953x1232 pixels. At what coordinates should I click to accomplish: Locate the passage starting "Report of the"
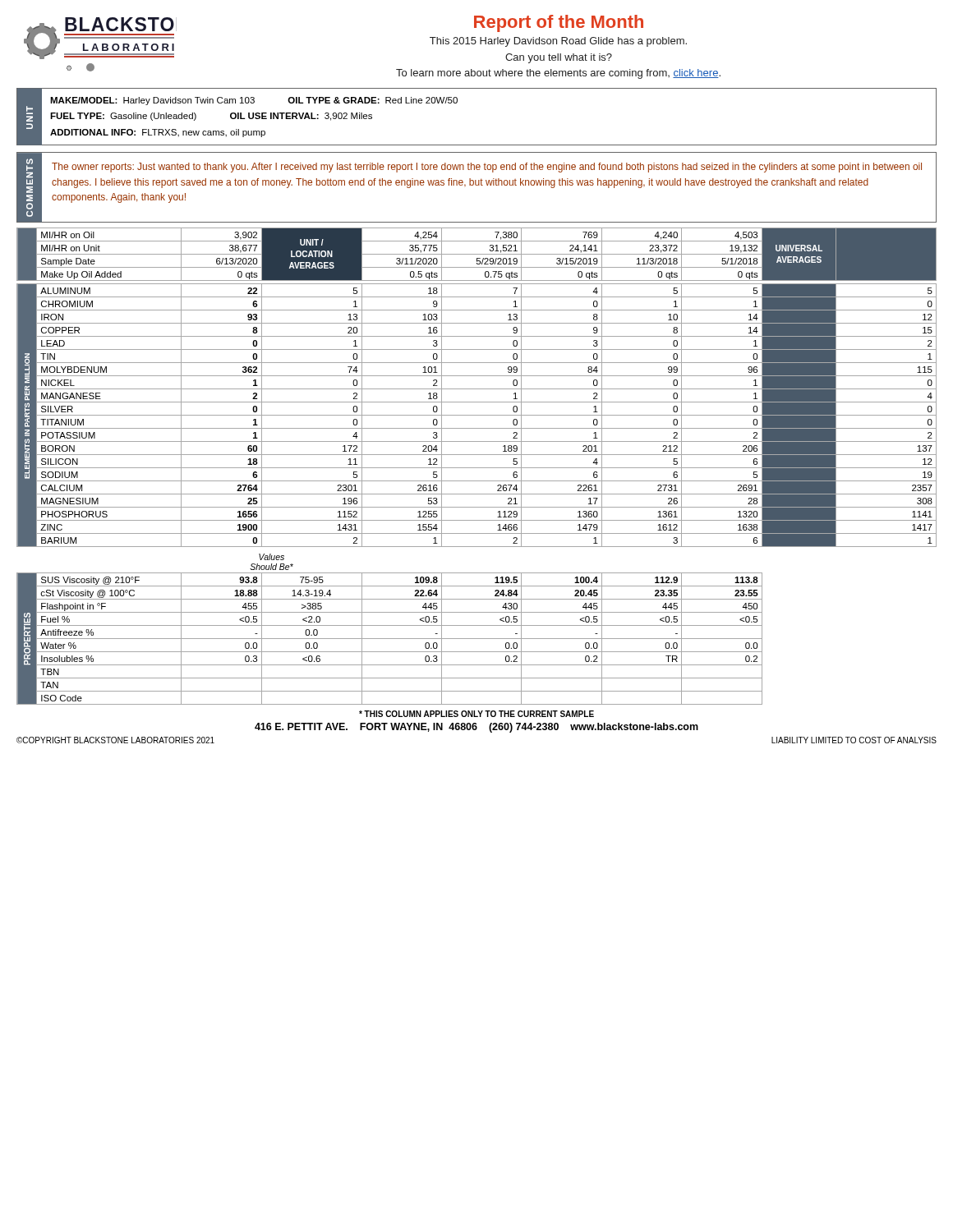[x=559, y=22]
